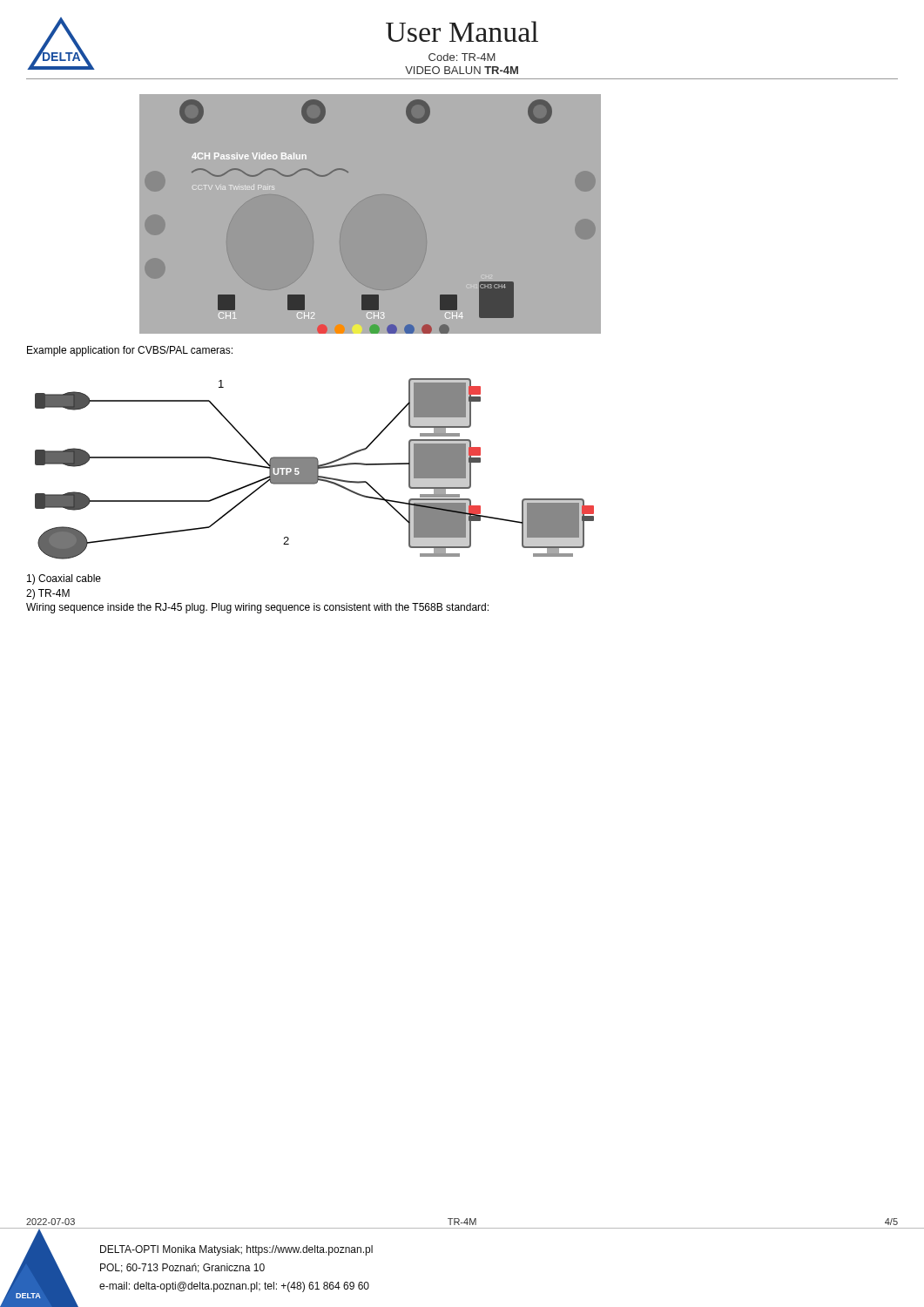
Task: Click on the photo
Action: coord(370,214)
